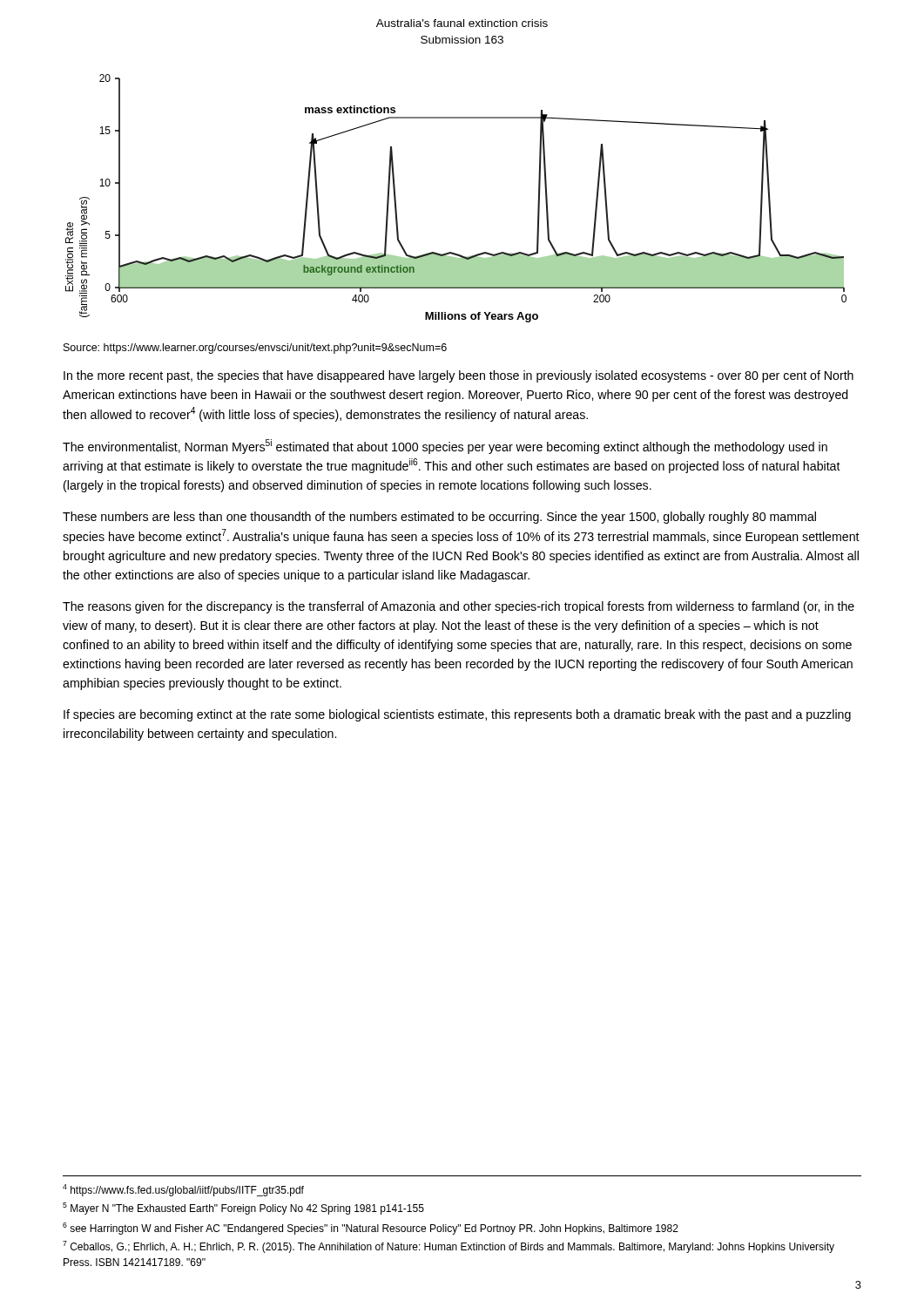The height and width of the screenshot is (1307, 924).
Task: Locate the element starting "These numbers are less than one"
Action: 461,546
